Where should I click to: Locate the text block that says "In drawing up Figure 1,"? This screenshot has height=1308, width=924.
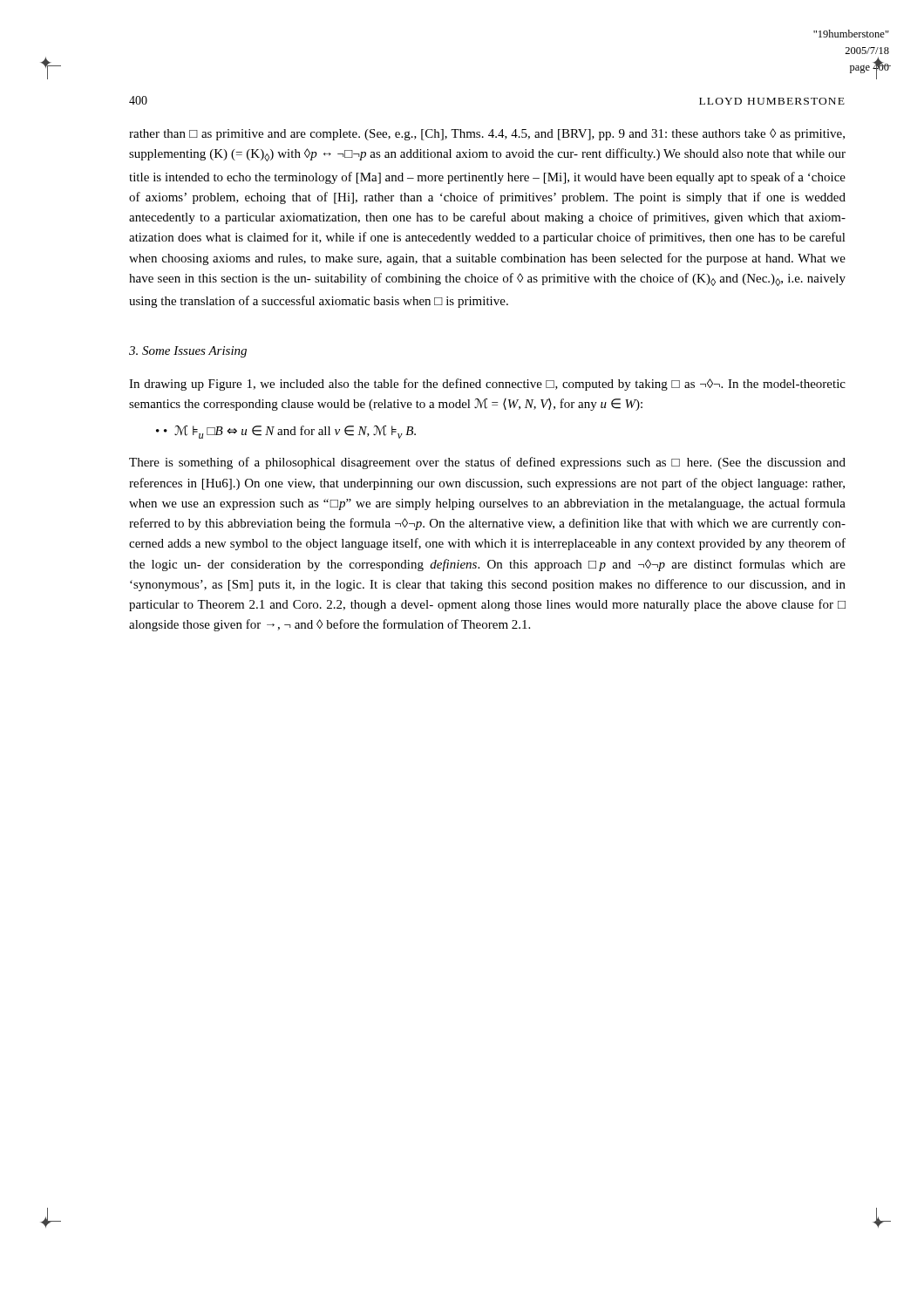487,394
